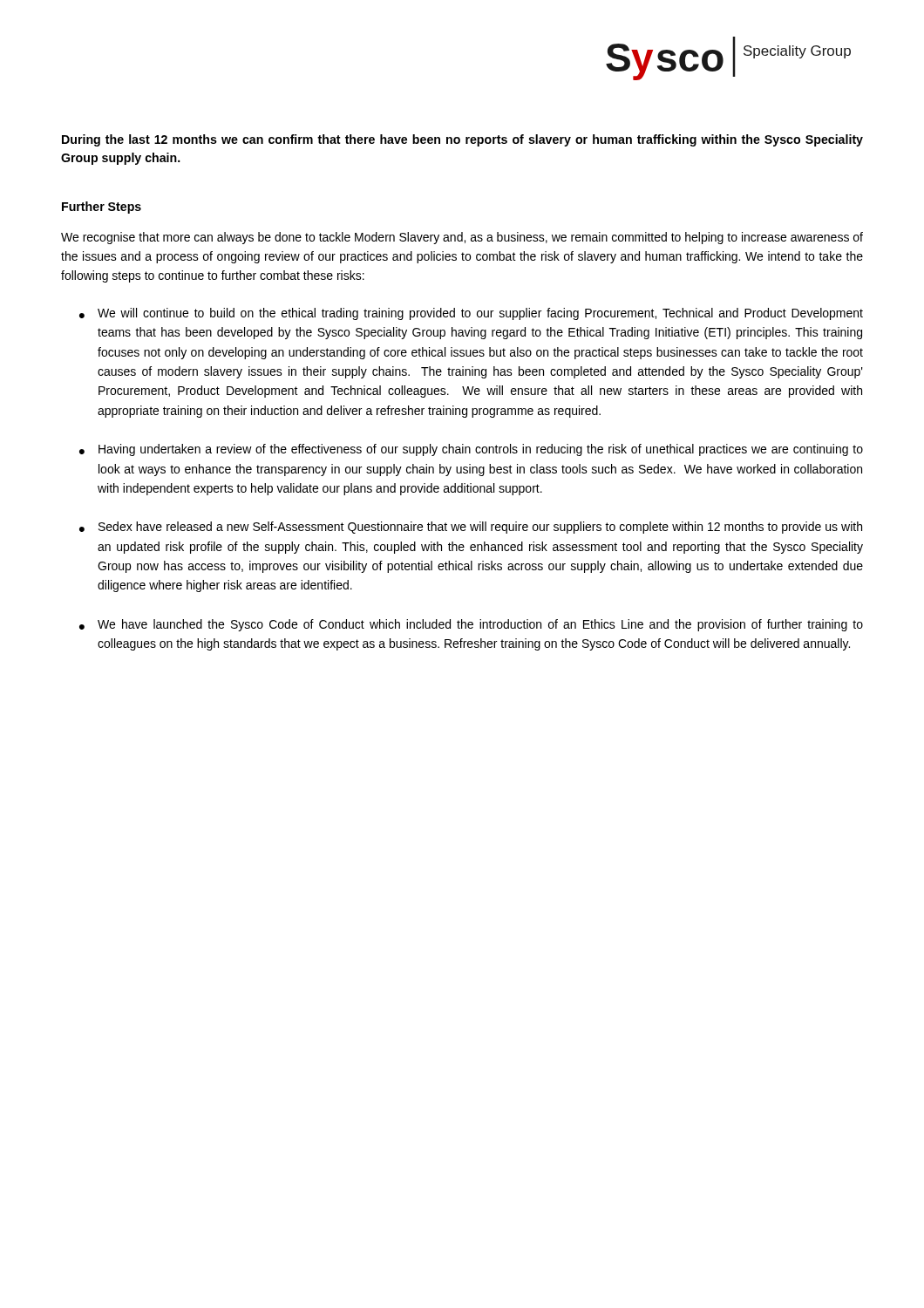Screen dimensions: 1308x924
Task: Point to the block beginning "During the last 12 months we can confirm"
Action: pyautogui.click(x=462, y=149)
